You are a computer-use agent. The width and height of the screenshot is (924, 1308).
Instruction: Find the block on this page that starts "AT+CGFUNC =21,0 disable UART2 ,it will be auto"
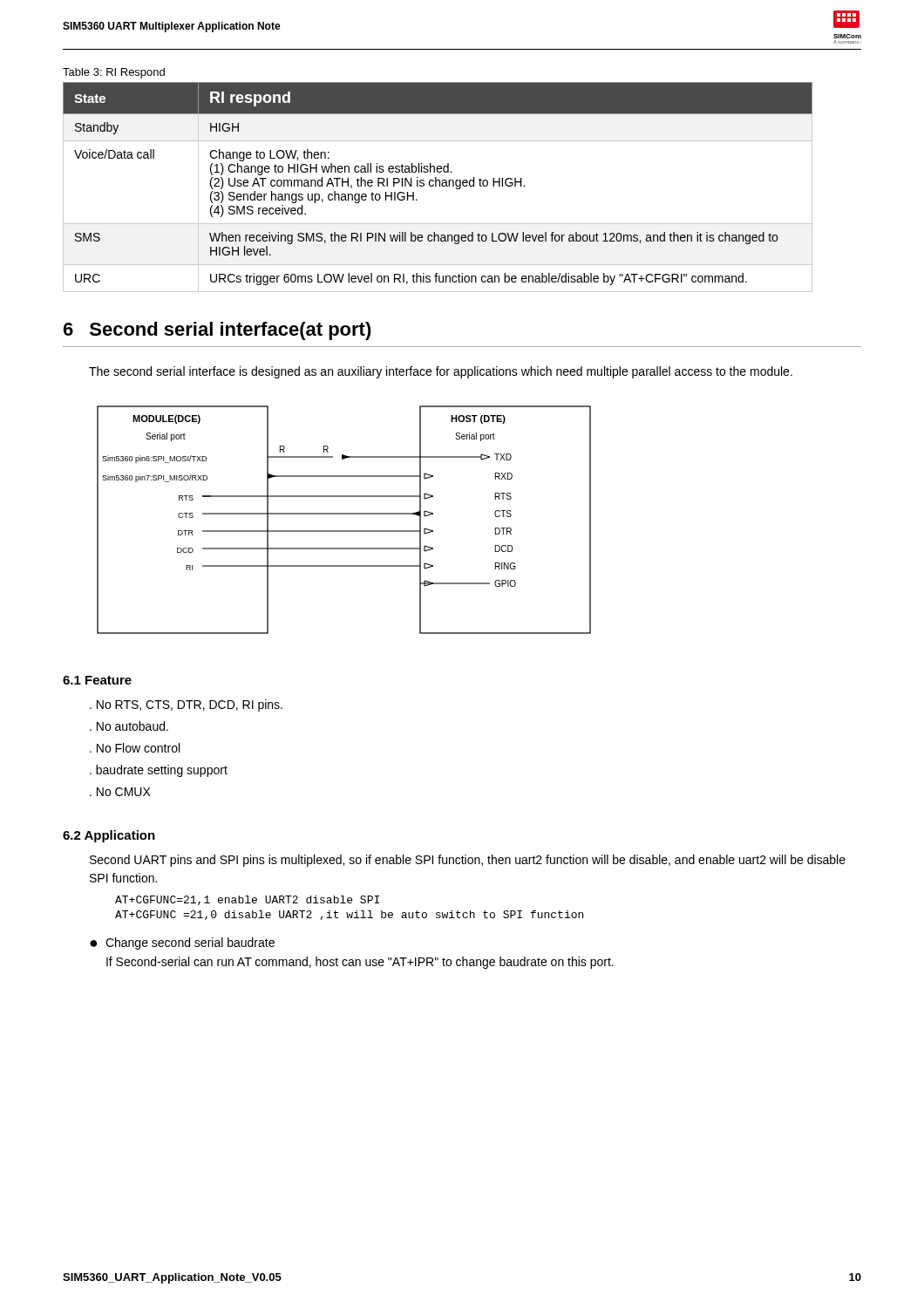click(350, 915)
